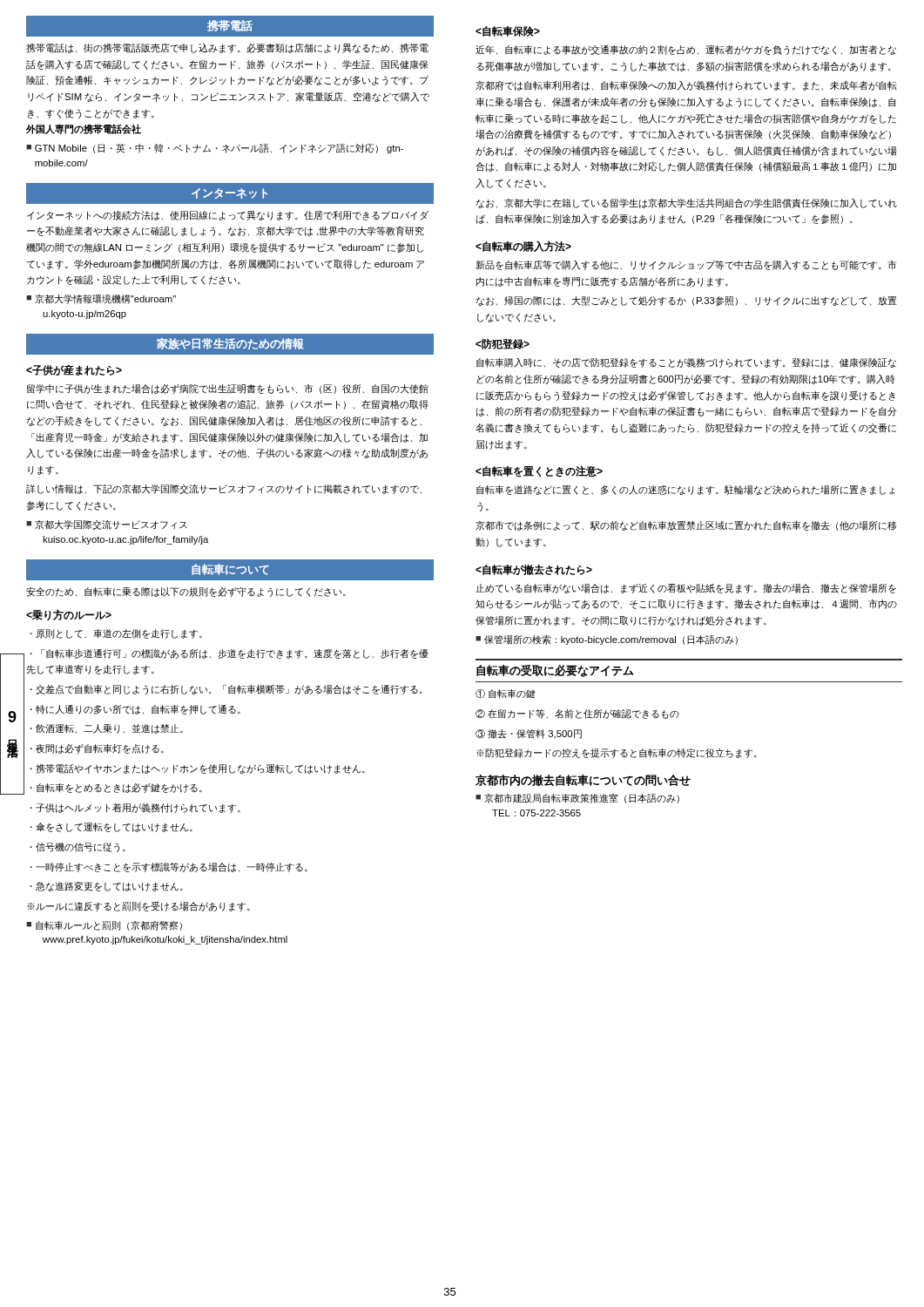The height and width of the screenshot is (1307, 924).
Task: Point to "携帯電話は、街の携帯電話販売店で申し込みます。必要書類は店舗により異なるため、携帯電話を購入する店で確認してください。在留カード、旅券（パスポート）、学生証、国民健康保険証、預金通帳、キャッシュカード、クレジットカードなどが必要なことが多いようです。プリペイドSIM なら、インターネット、コンビニエンスストア、家電量販店、空港などで購入でき、すぐ使うことができます。 外国人専門の携帯電話会社"
Action: (228, 89)
